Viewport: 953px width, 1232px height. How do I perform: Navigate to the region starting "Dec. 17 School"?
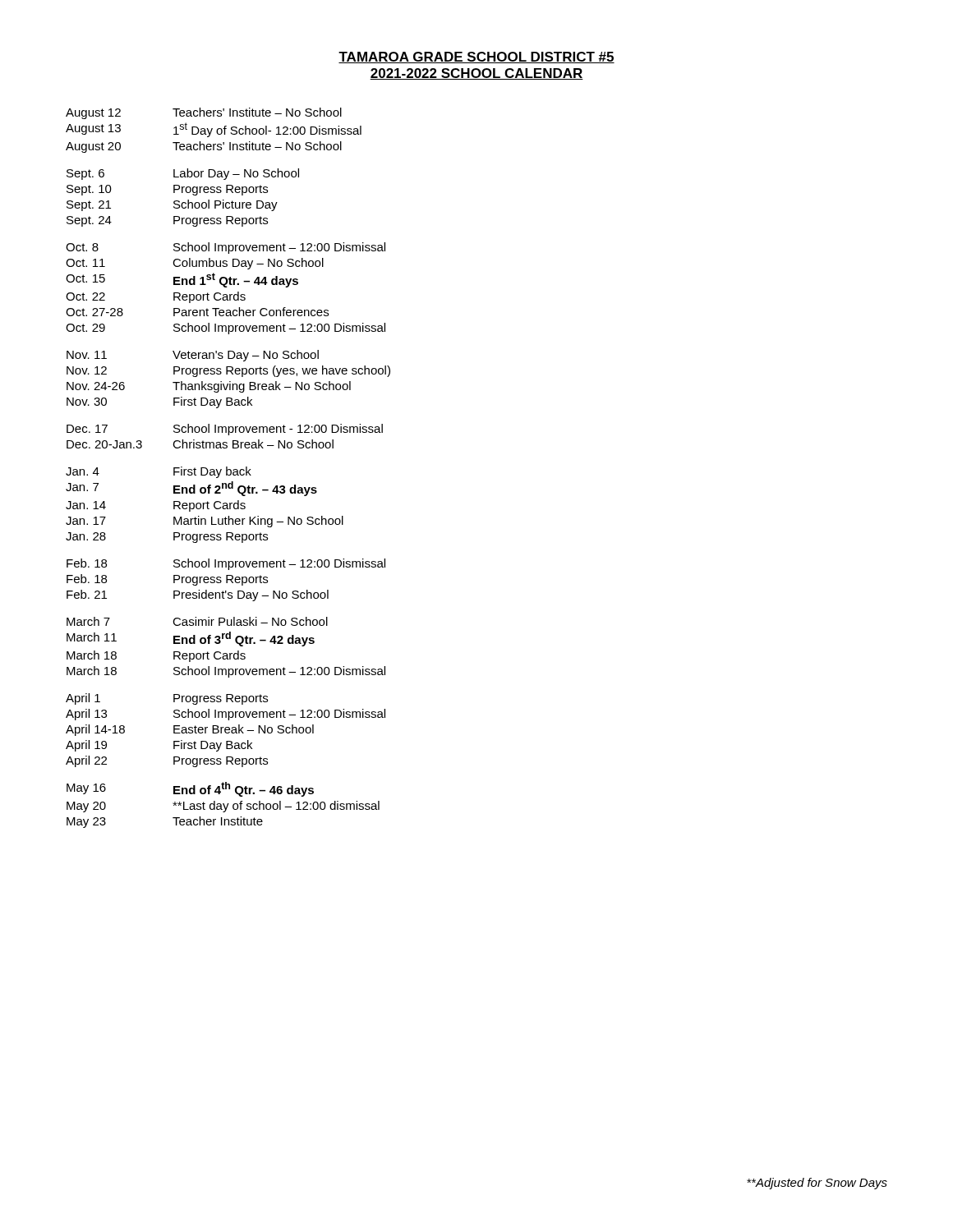pos(225,430)
